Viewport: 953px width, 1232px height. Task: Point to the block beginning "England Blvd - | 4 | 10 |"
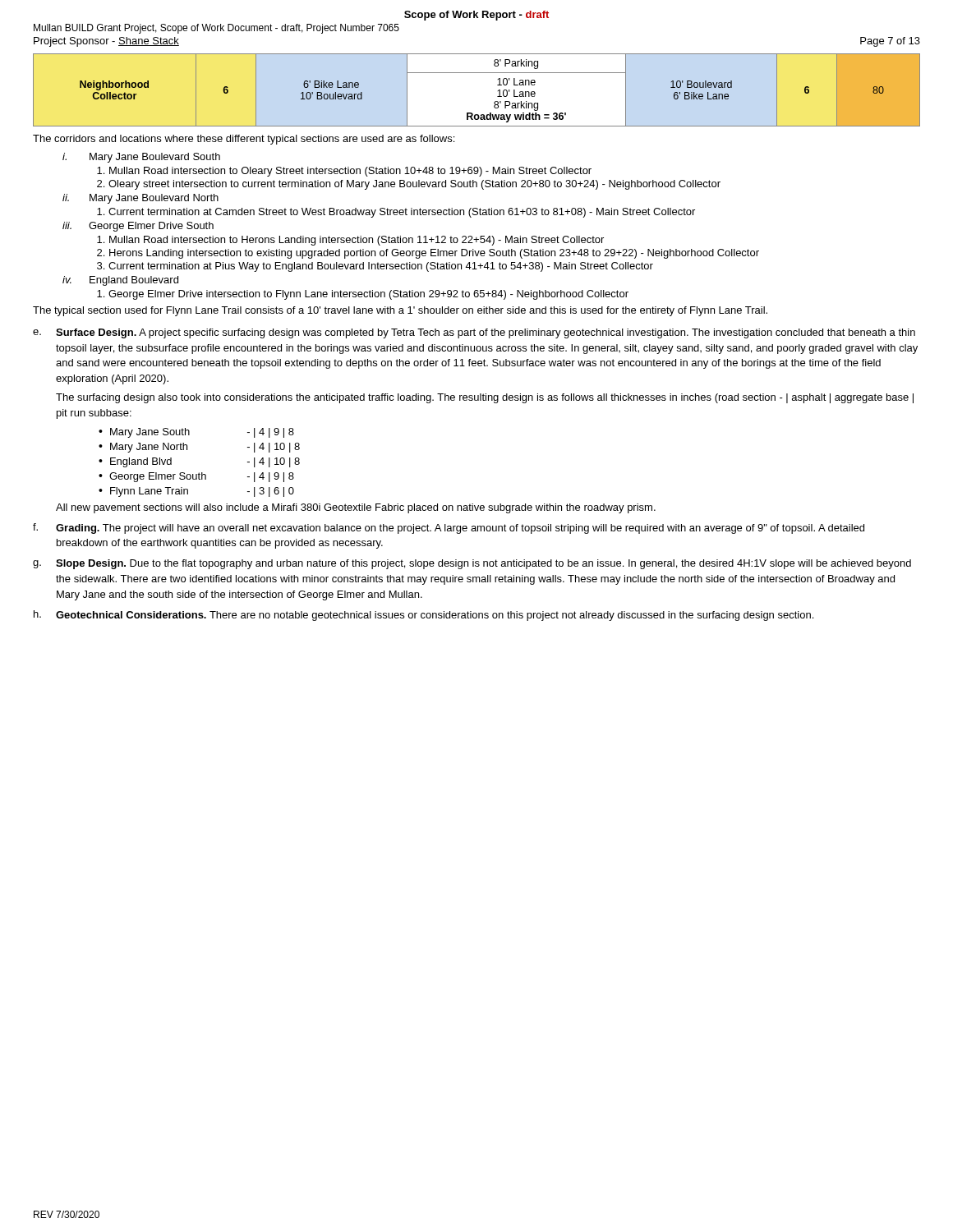point(205,461)
